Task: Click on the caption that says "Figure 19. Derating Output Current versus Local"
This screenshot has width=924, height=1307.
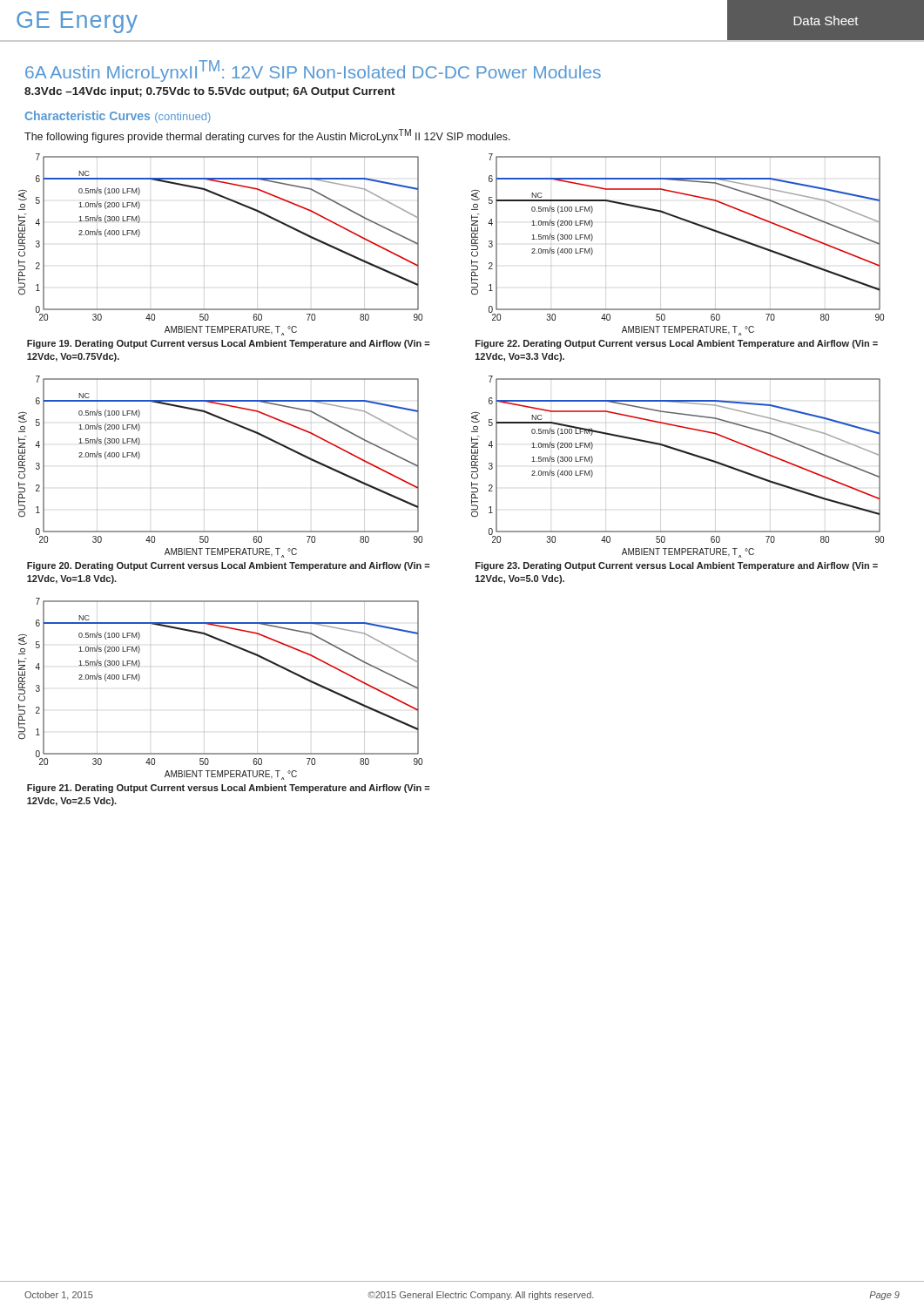Action: (x=228, y=350)
